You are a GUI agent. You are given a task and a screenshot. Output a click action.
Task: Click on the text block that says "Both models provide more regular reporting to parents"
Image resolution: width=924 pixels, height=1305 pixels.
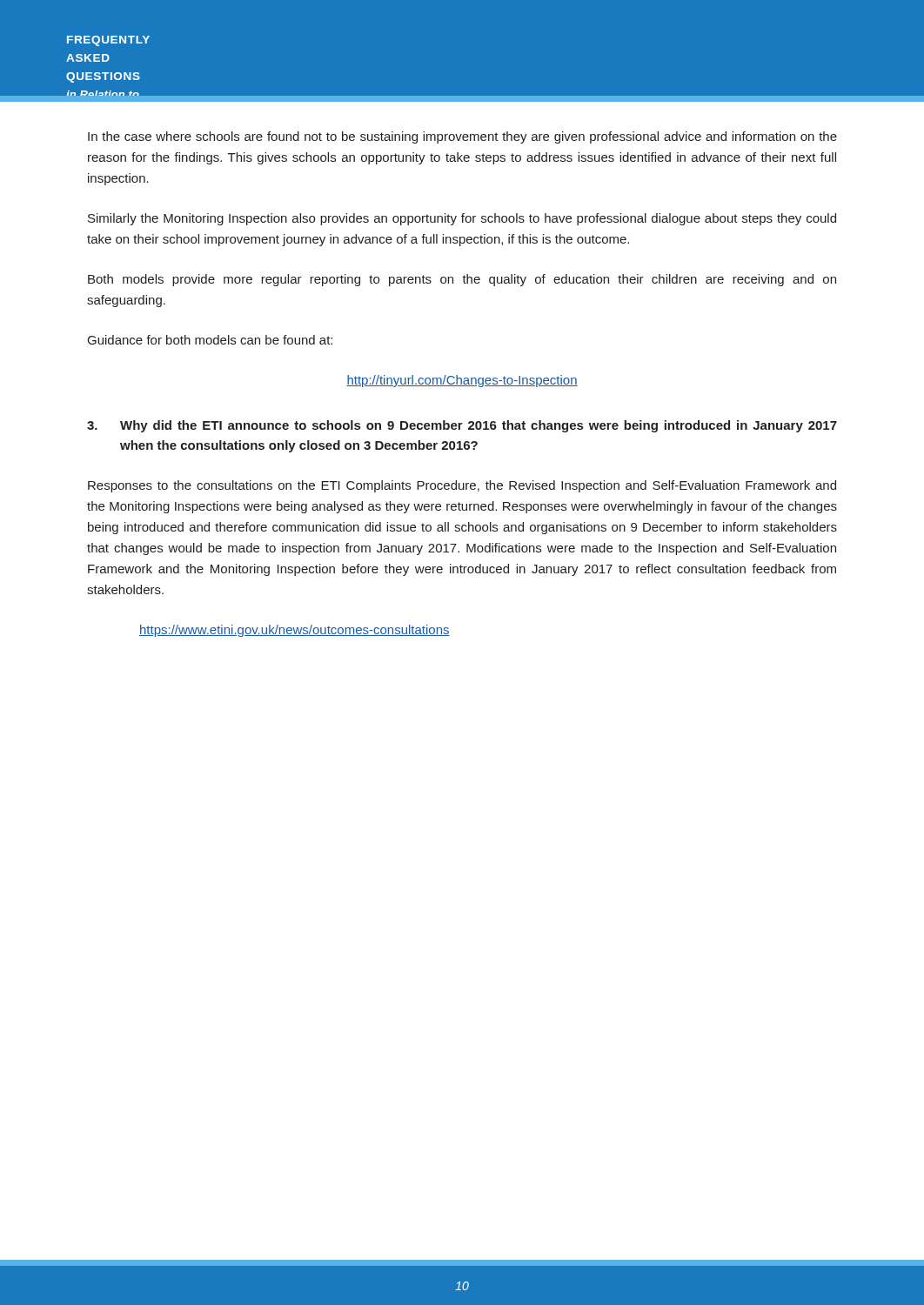(x=462, y=289)
